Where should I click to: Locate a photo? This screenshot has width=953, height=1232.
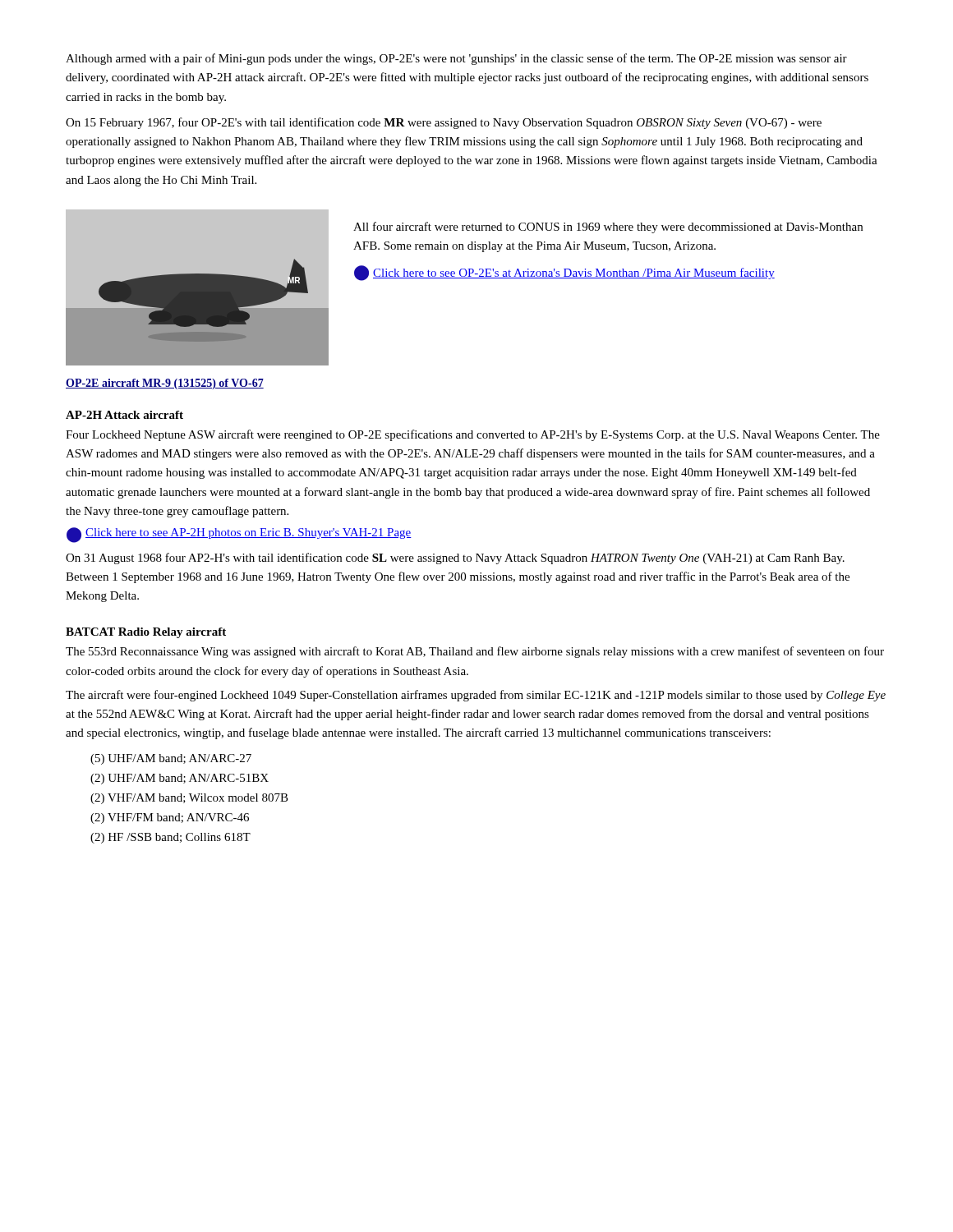click(197, 289)
